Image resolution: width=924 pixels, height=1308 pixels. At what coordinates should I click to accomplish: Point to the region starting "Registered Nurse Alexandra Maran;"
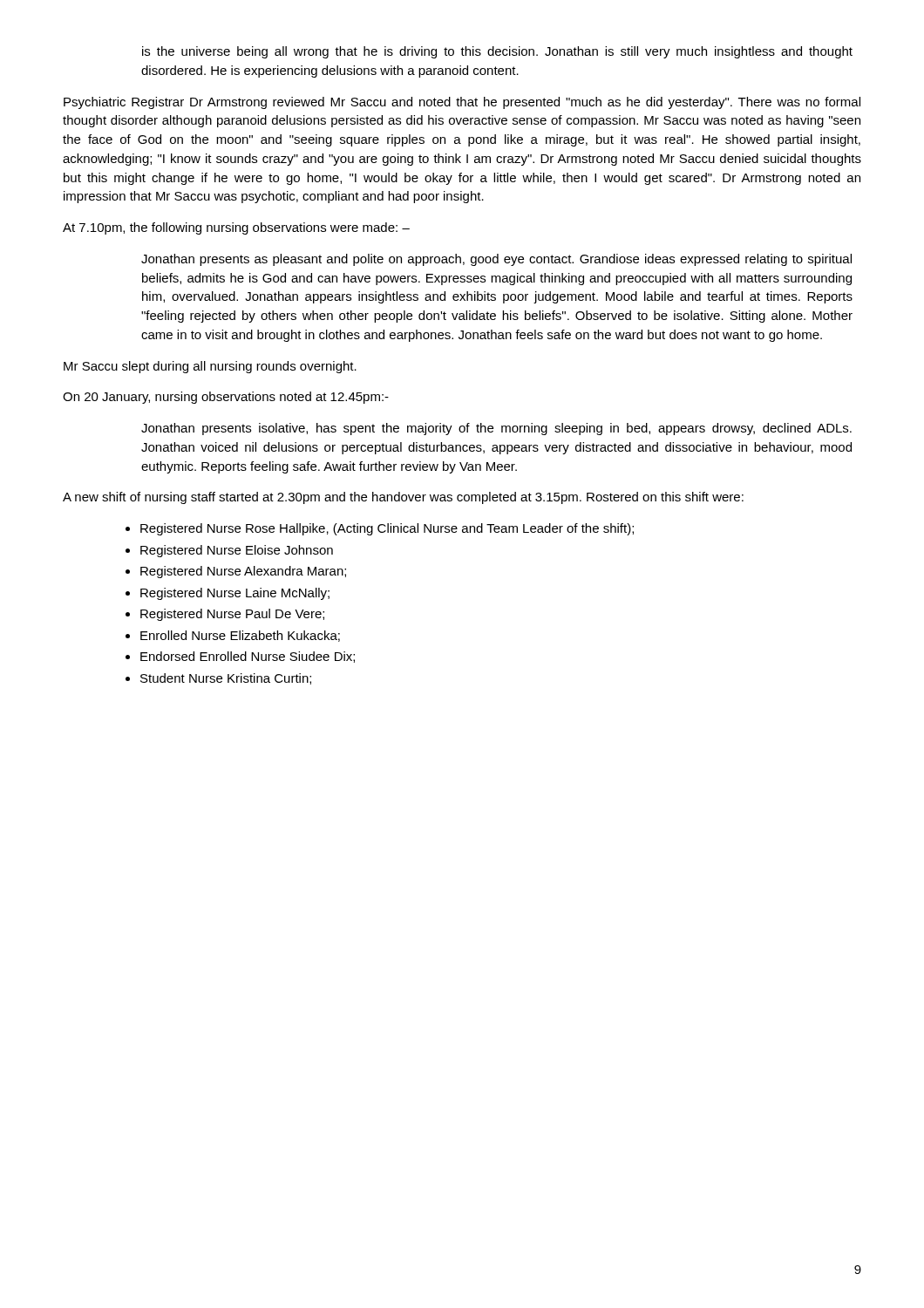243,571
